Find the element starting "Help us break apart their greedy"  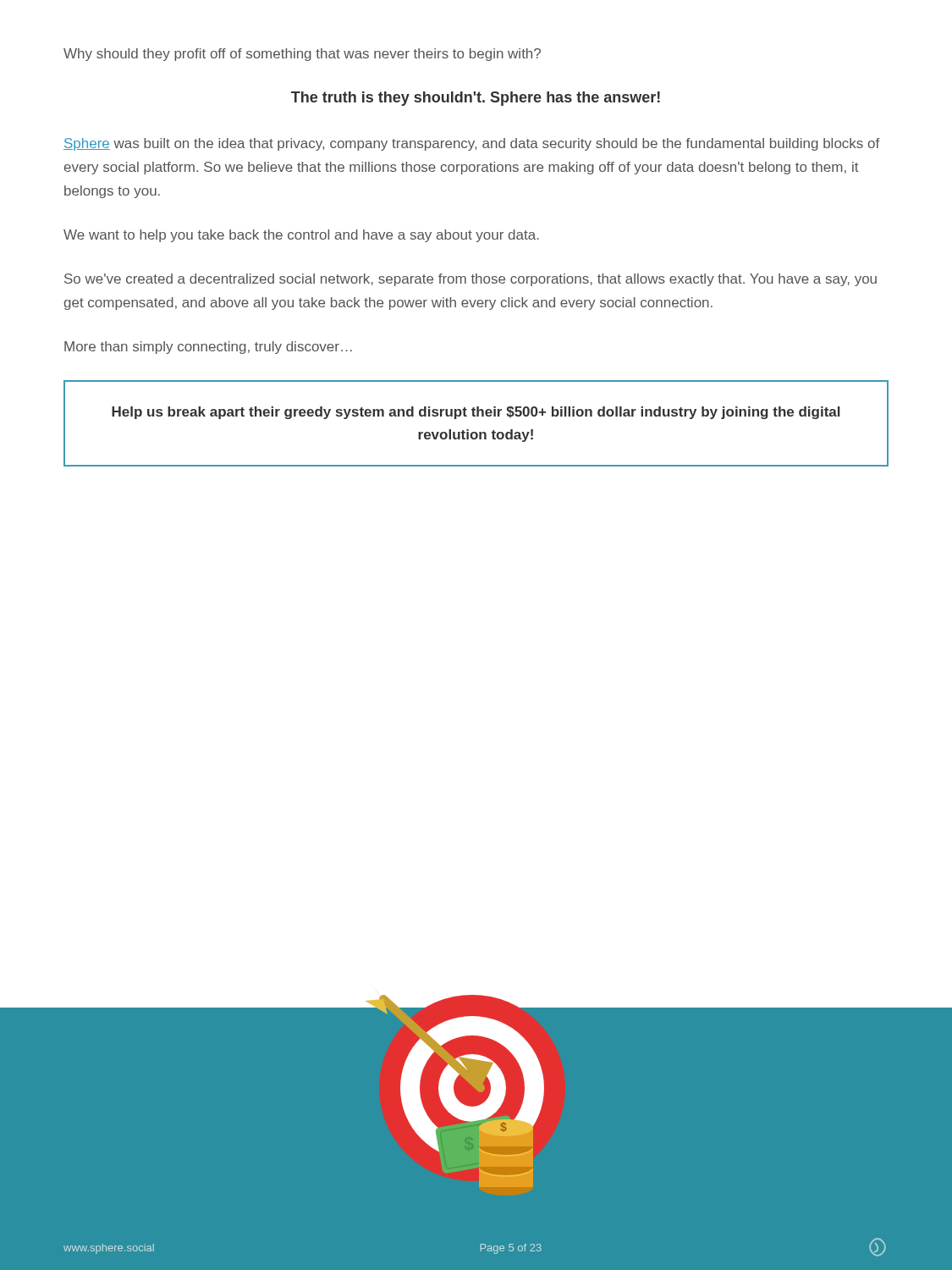476,423
